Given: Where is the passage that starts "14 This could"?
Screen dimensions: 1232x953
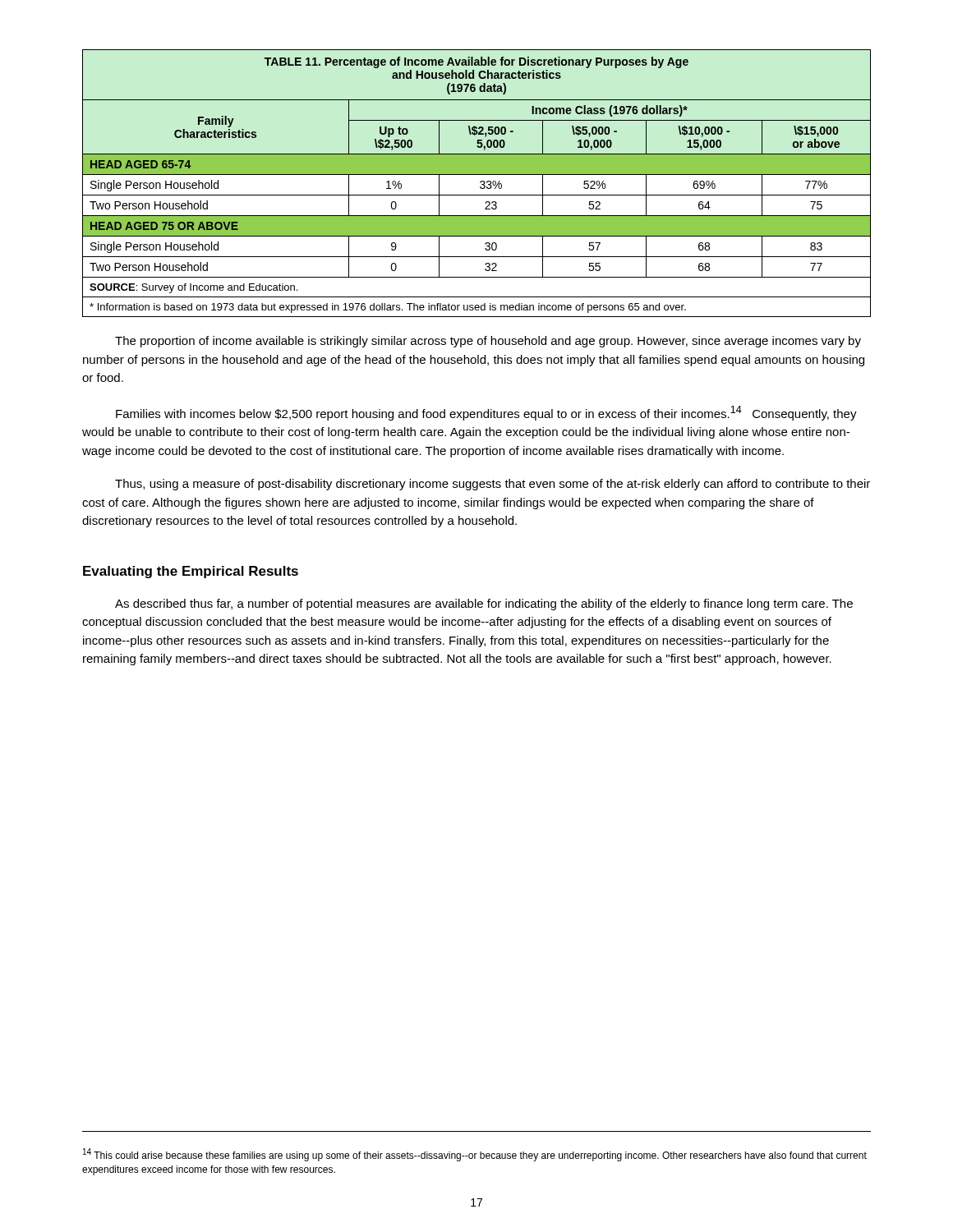Looking at the screenshot, I should tap(476, 1162).
